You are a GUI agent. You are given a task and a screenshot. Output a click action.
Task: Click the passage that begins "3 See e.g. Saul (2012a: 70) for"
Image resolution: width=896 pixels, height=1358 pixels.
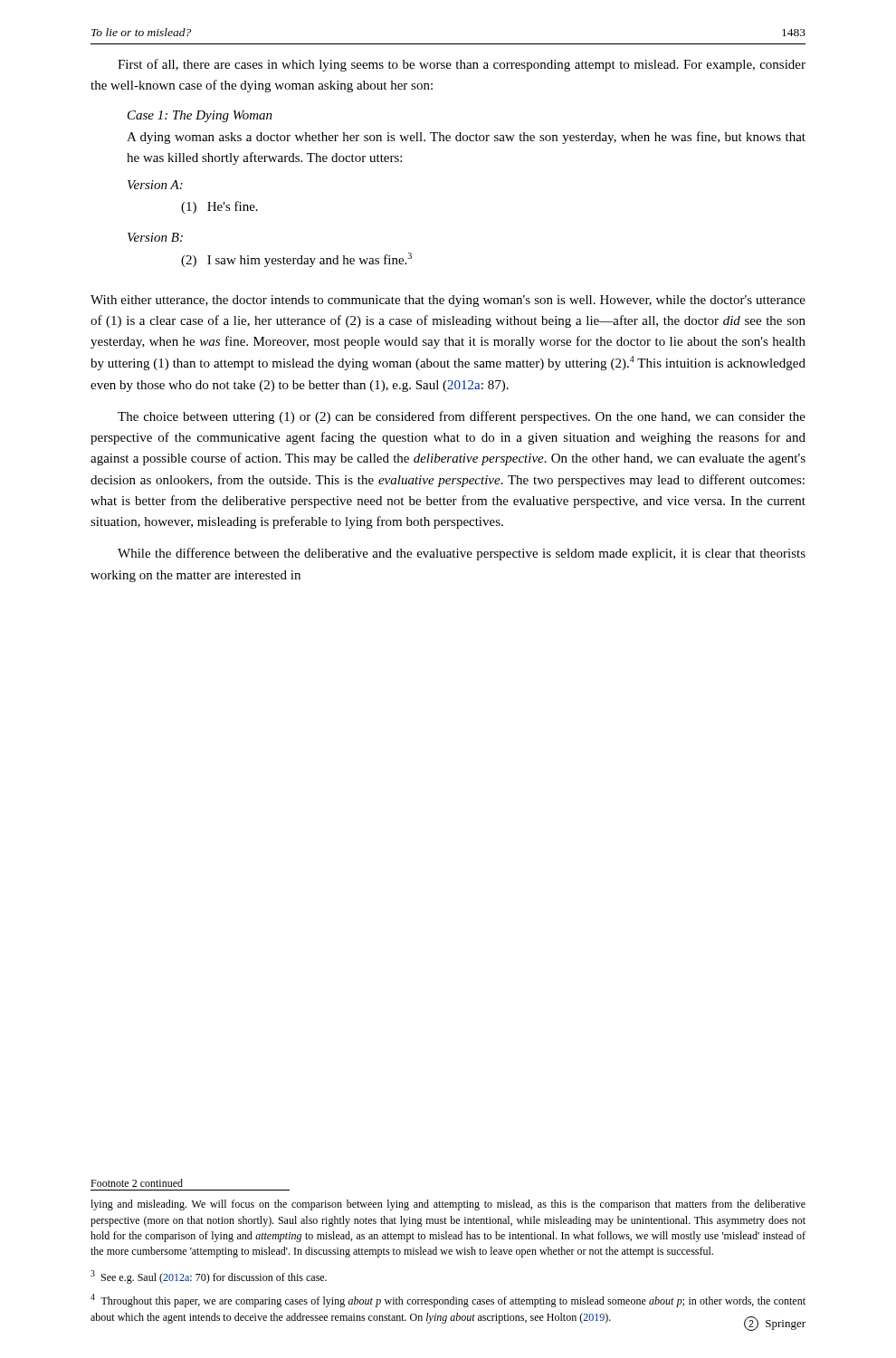pos(209,1276)
